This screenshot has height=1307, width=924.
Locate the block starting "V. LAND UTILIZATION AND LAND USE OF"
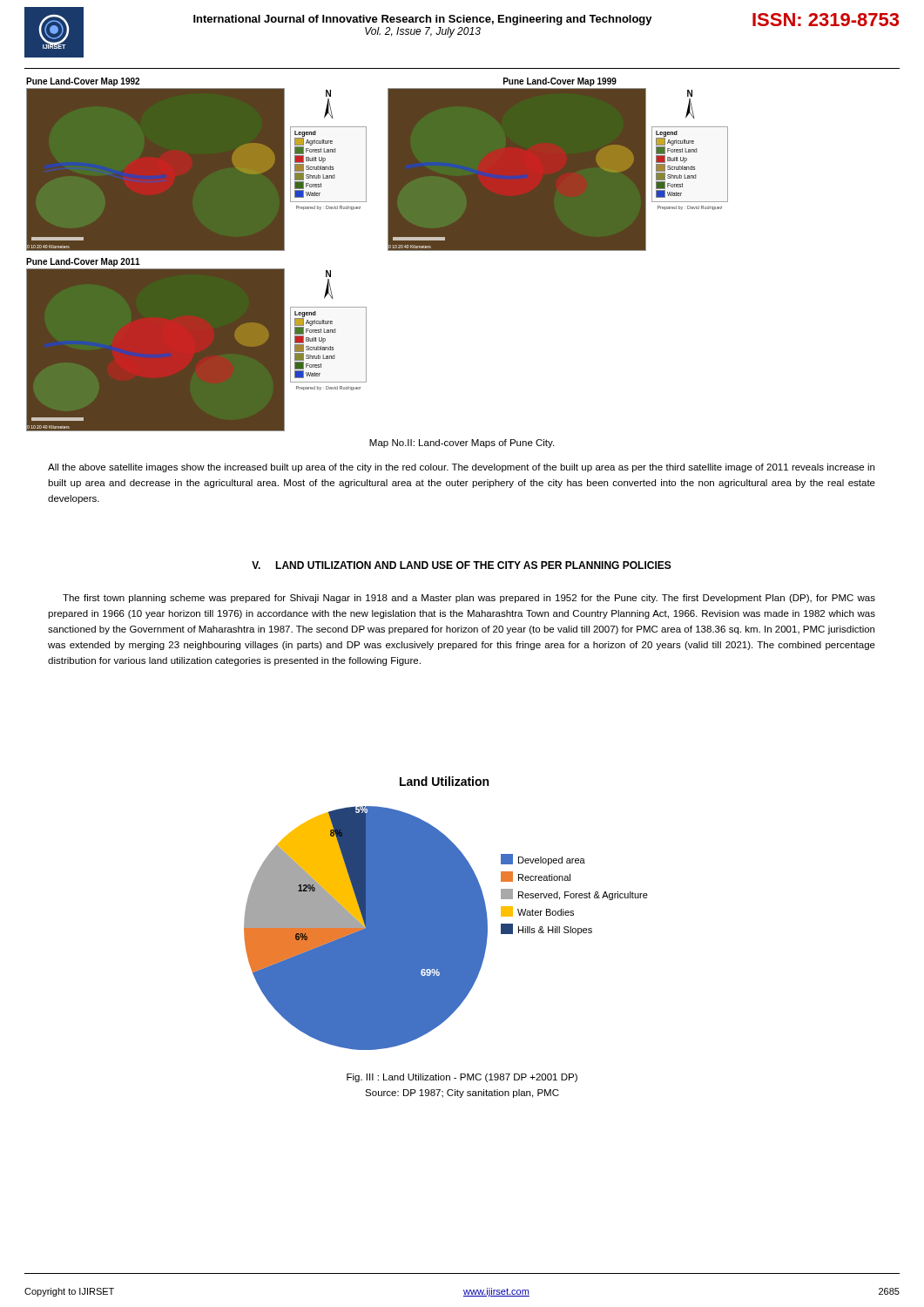(x=462, y=565)
